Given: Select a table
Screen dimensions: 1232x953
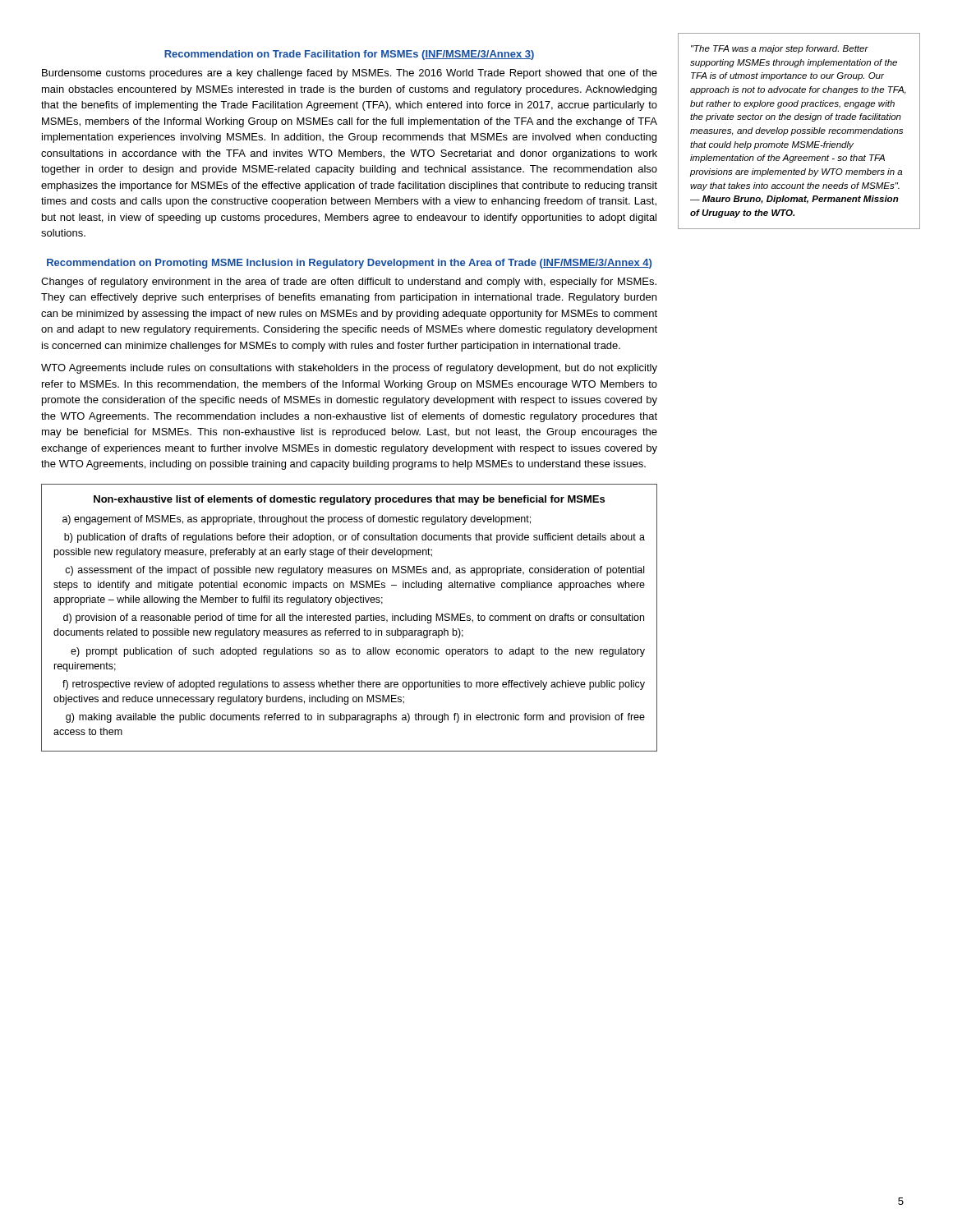Looking at the screenshot, I should 349,618.
